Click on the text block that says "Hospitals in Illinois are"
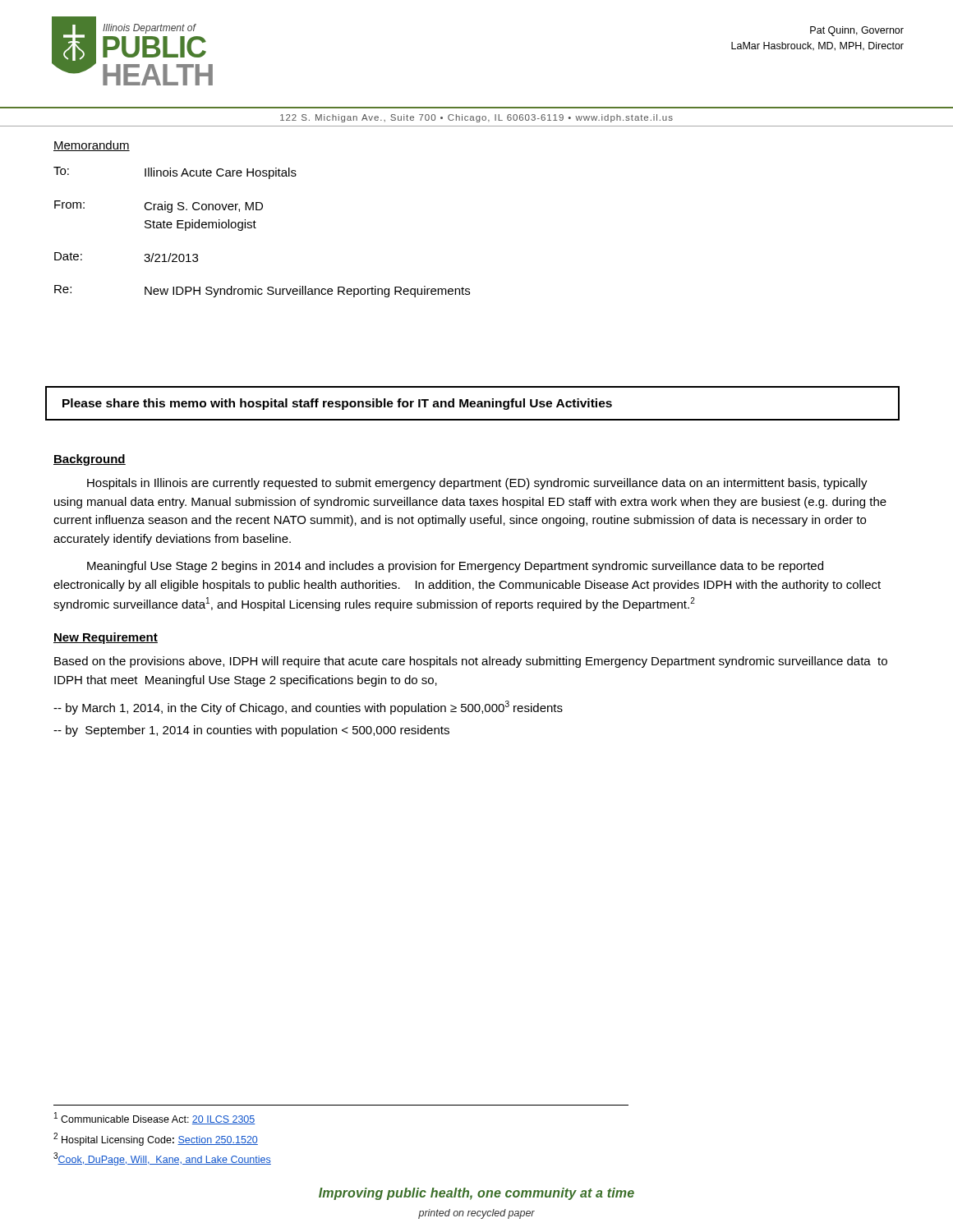Viewport: 953px width, 1232px height. tap(470, 510)
